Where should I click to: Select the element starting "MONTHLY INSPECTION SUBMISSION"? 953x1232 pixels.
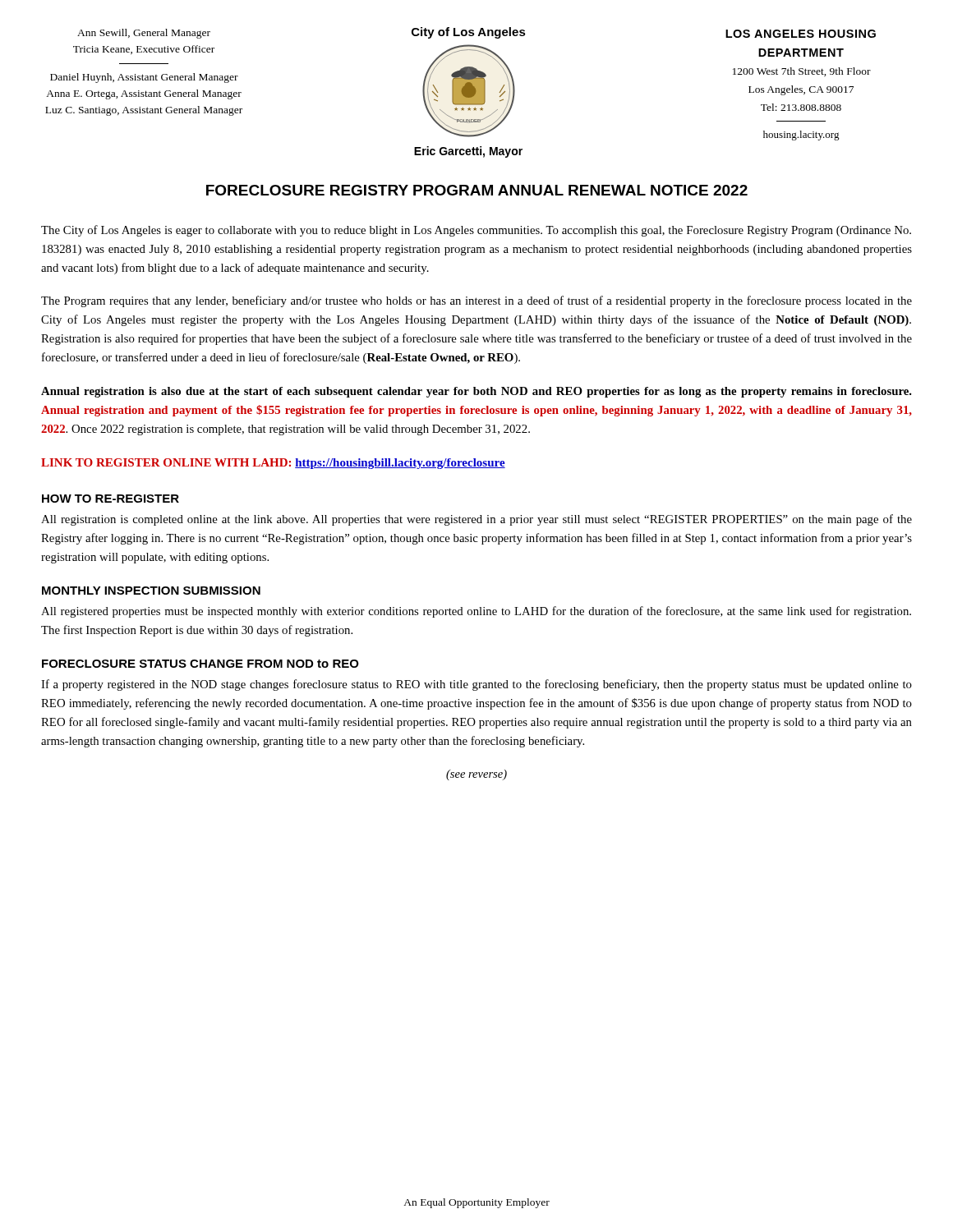[x=151, y=590]
